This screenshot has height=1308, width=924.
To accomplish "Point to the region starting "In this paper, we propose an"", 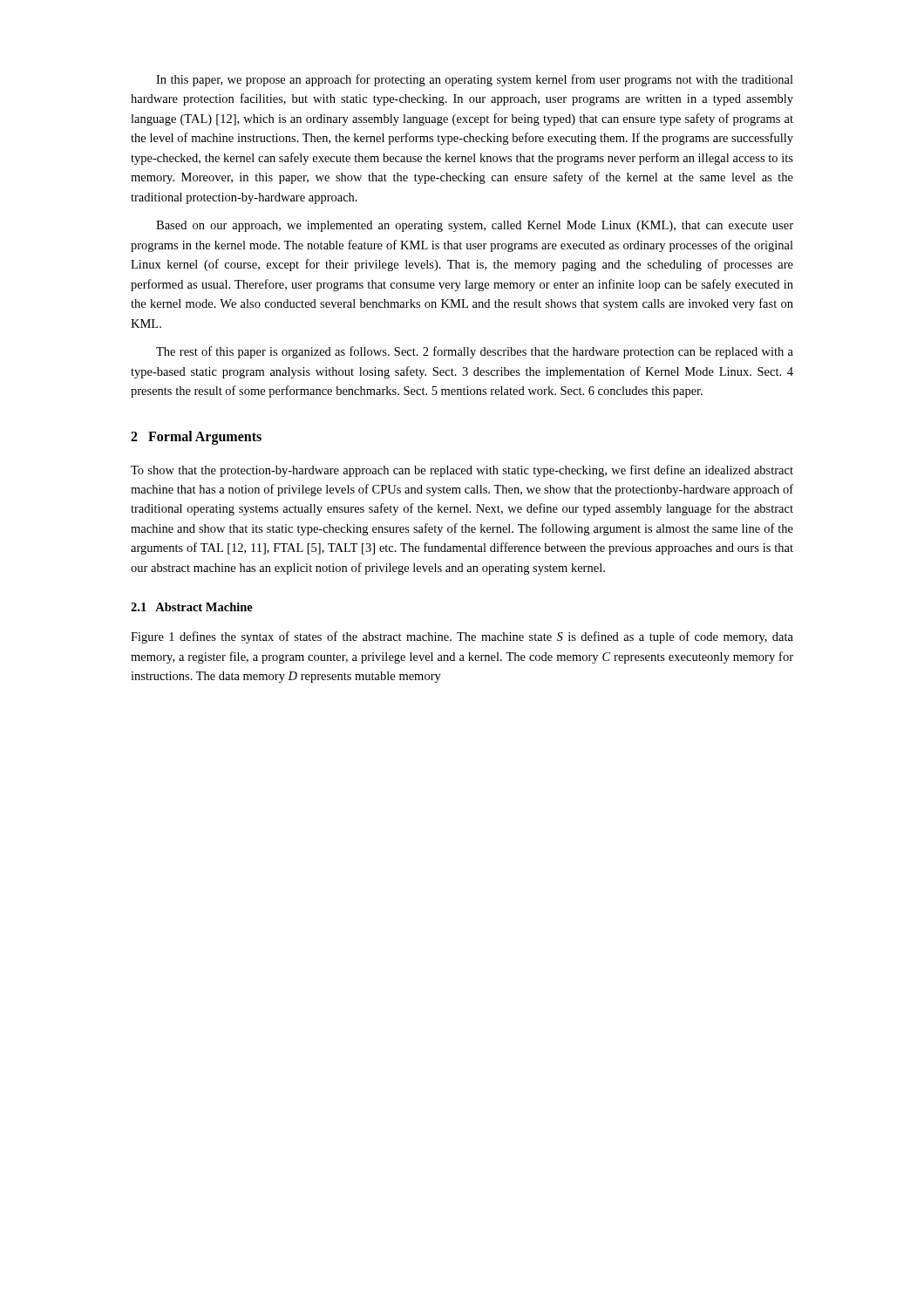I will tap(462, 138).
